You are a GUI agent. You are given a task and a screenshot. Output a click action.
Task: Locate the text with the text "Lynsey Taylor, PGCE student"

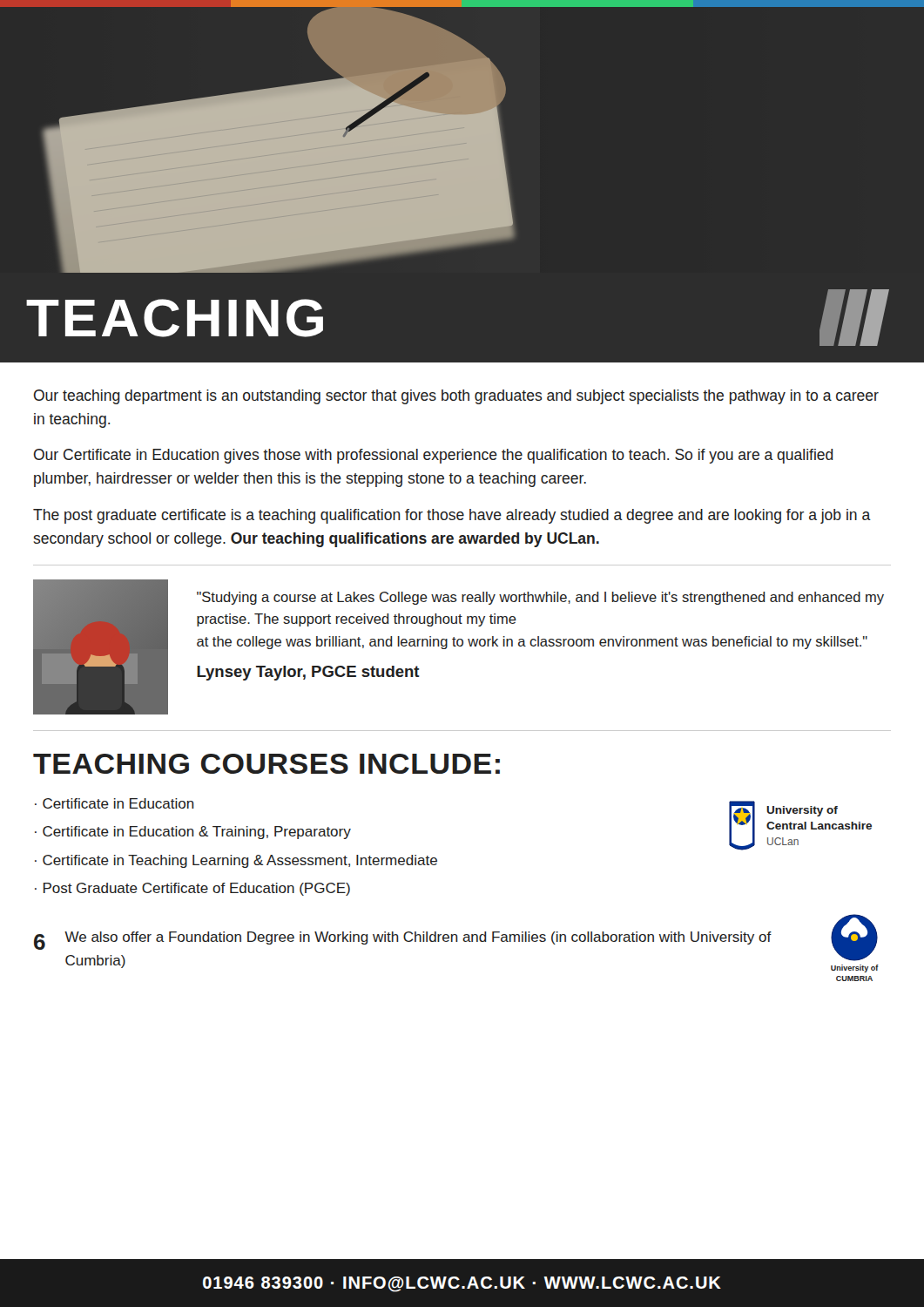pyautogui.click(x=308, y=671)
